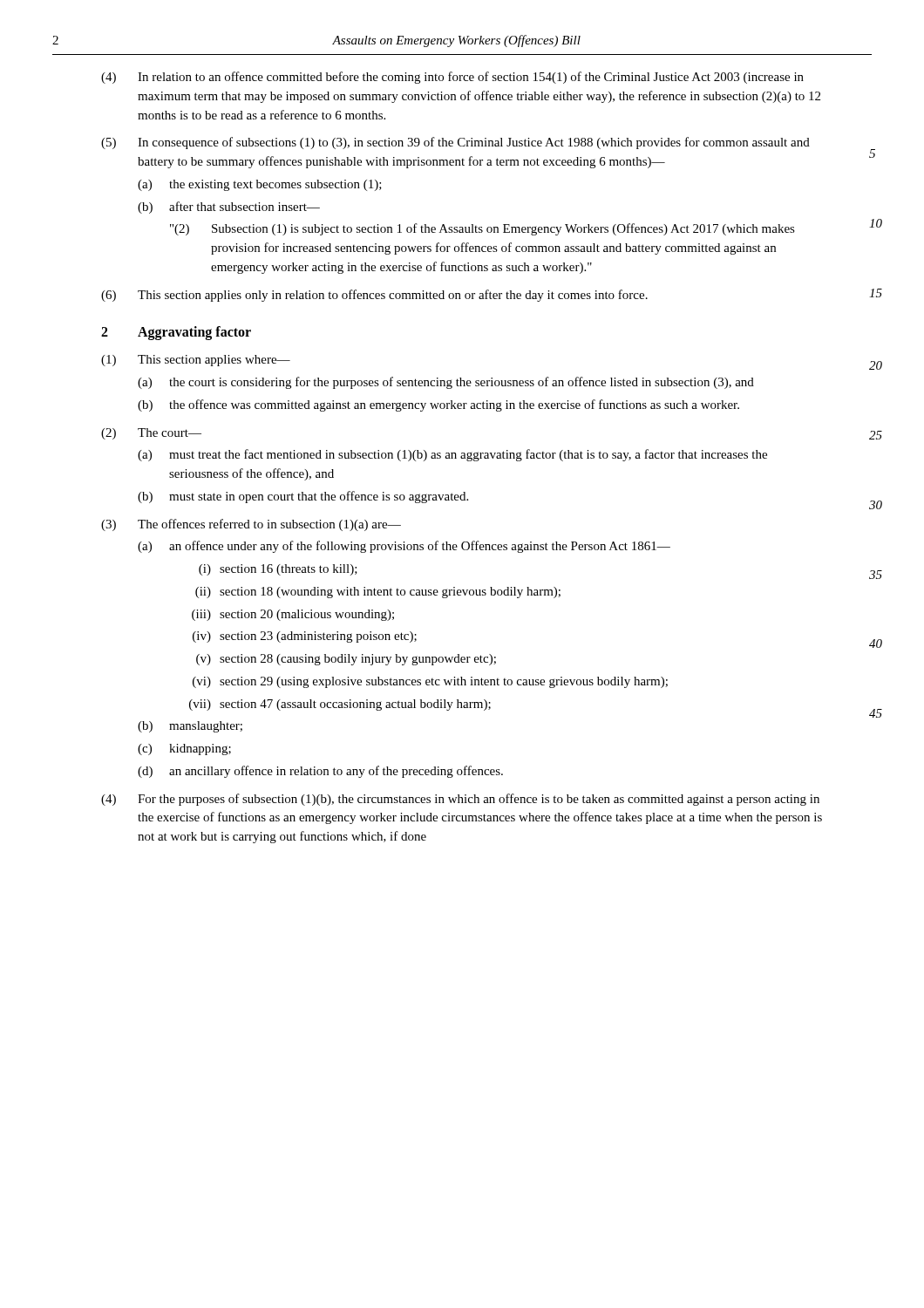Find the list item that reads "(a) must treat the fact mentioned in subsection"
The image size is (924, 1308).
point(483,465)
